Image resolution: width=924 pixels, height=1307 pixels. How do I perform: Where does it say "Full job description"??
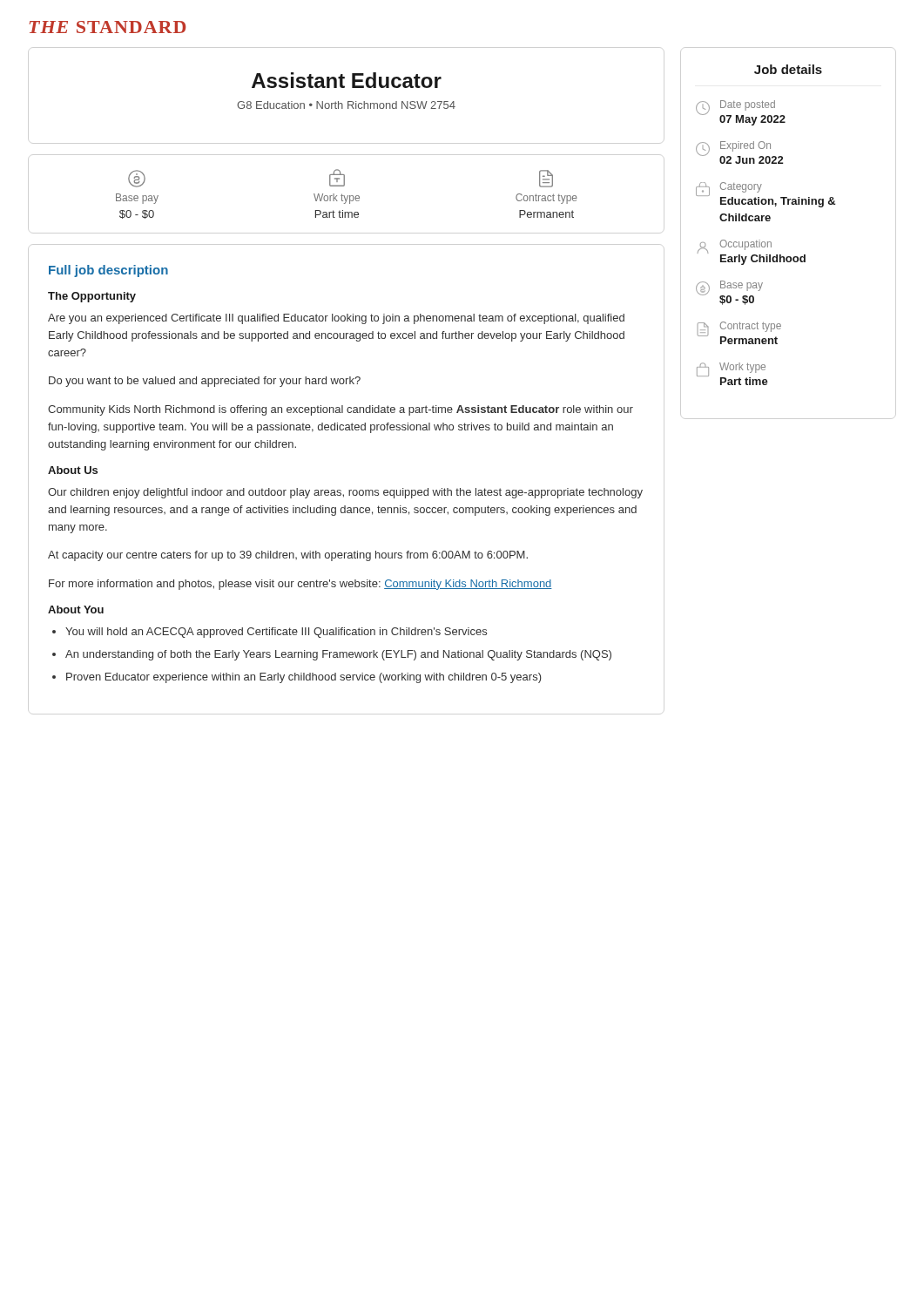click(x=108, y=270)
